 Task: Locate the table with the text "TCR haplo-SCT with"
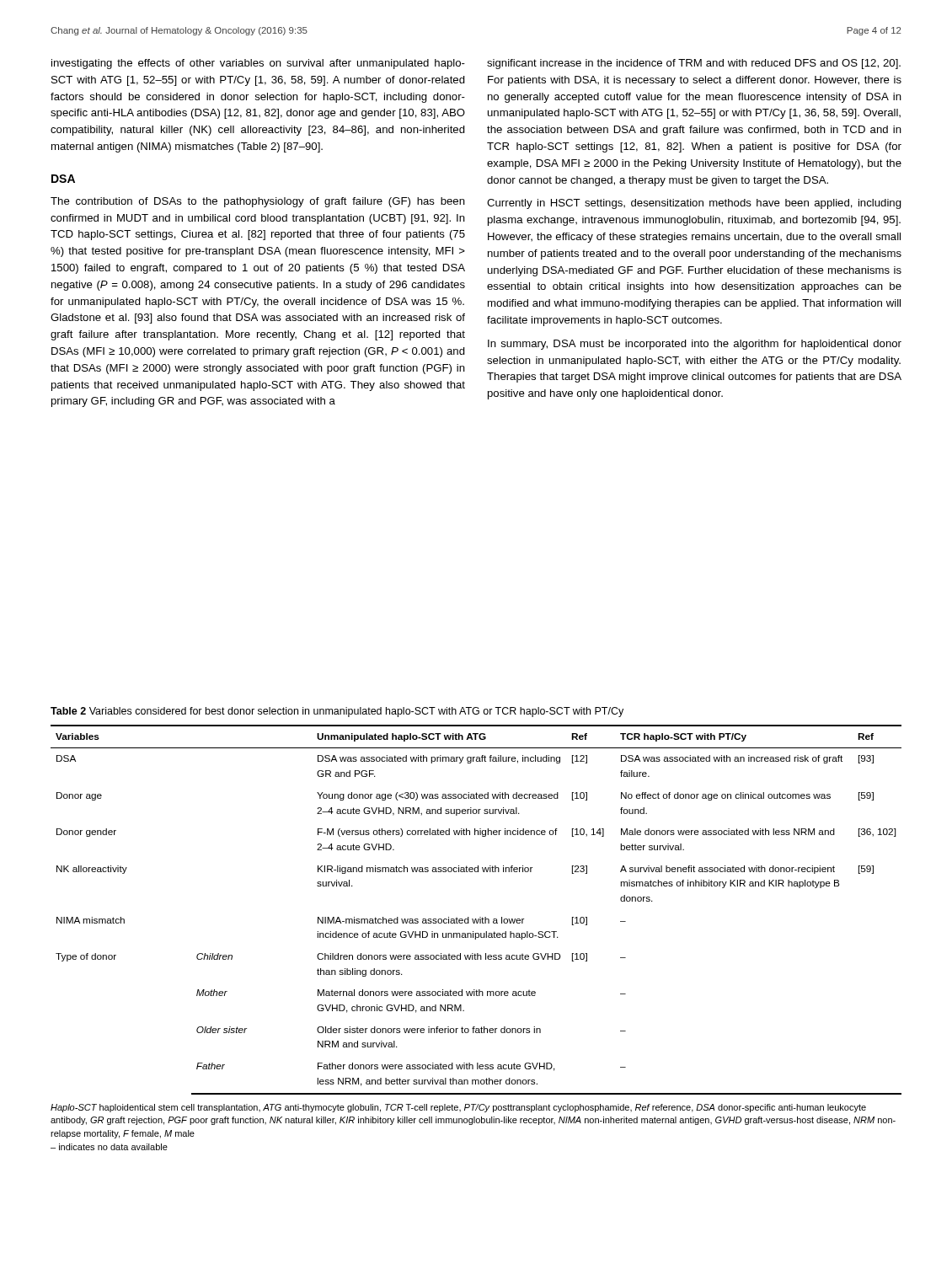tap(476, 909)
